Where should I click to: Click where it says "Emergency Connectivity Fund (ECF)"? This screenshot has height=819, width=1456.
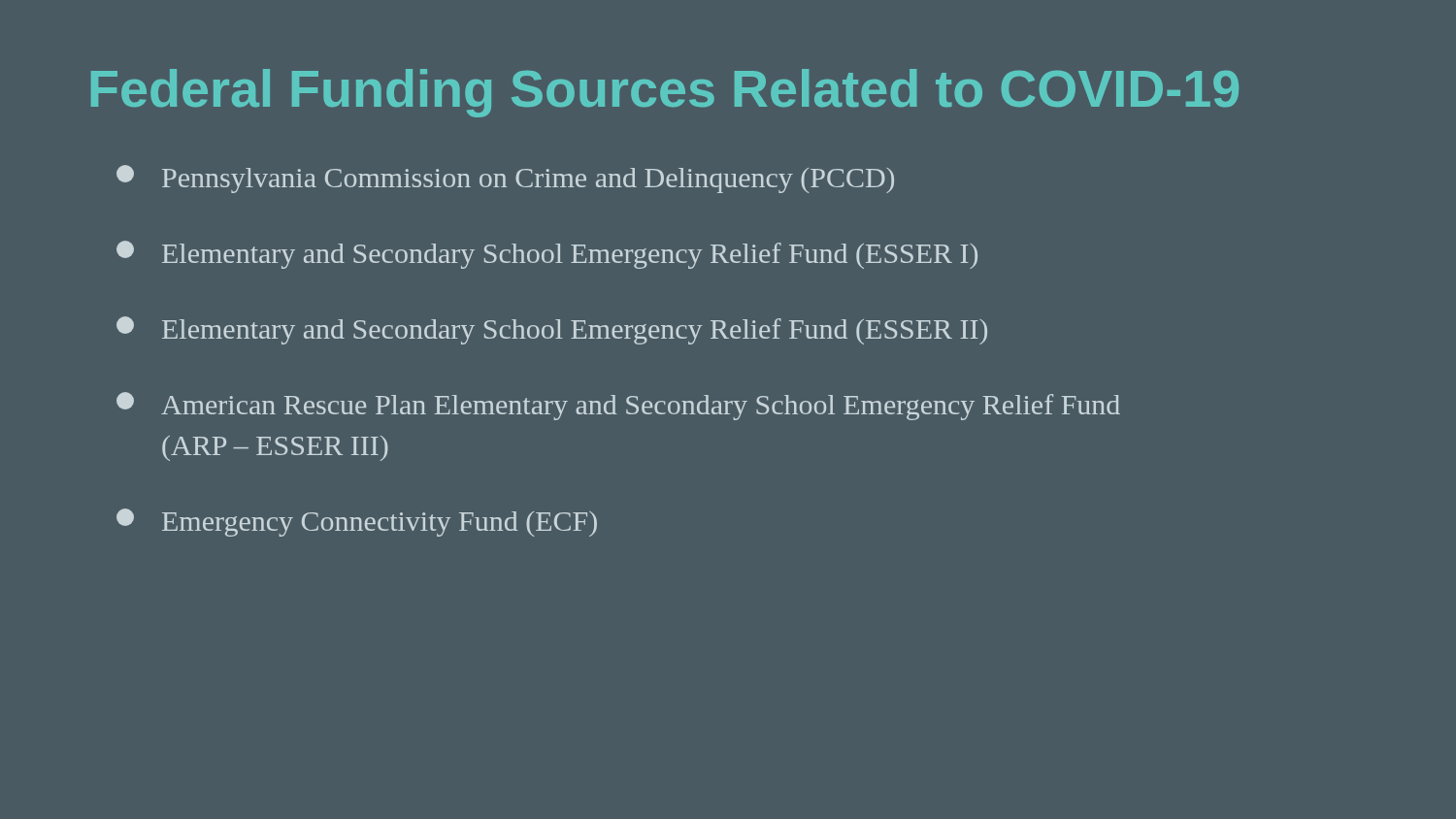click(357, 523)
